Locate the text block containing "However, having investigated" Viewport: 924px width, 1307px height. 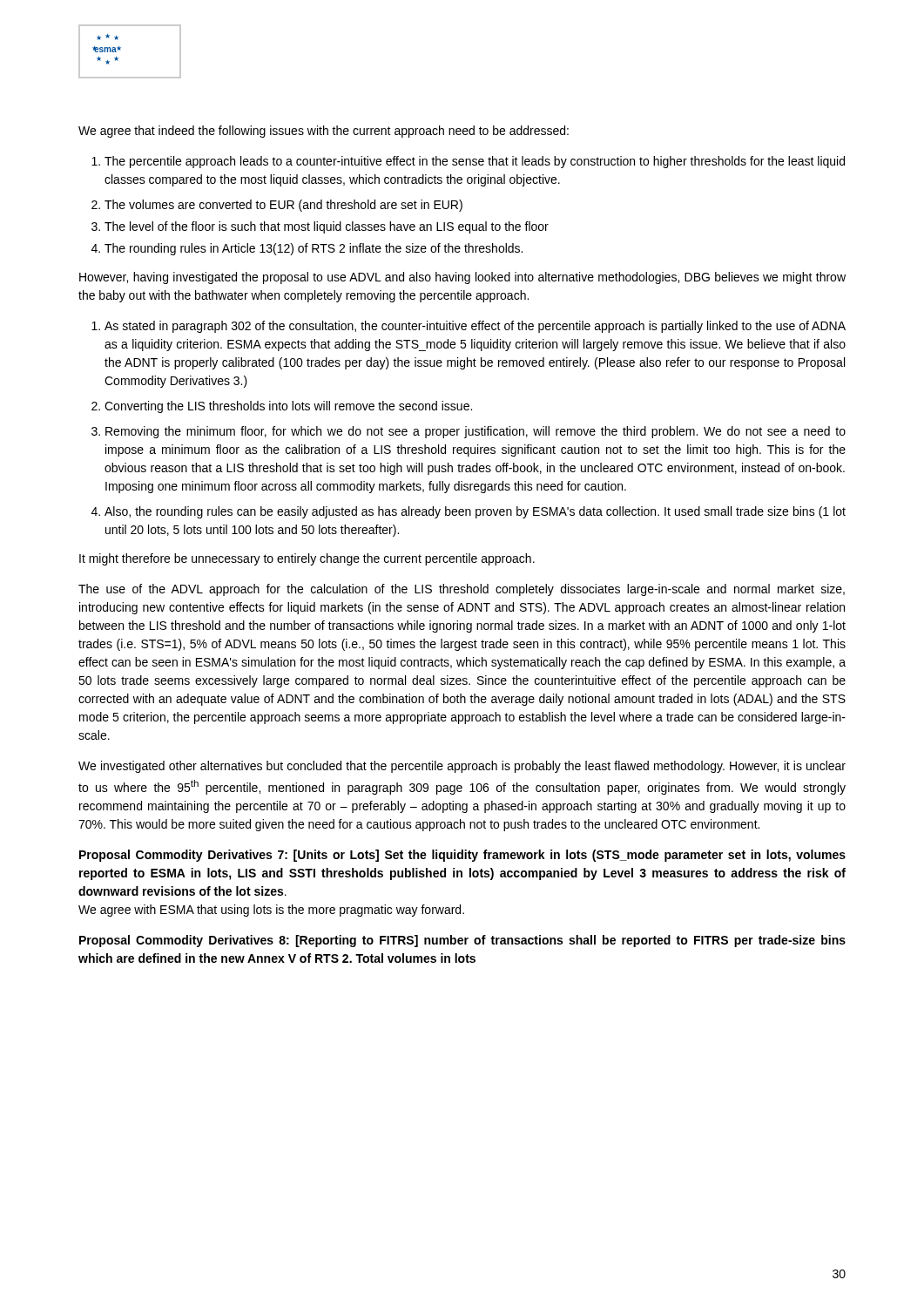click(462, 286)
